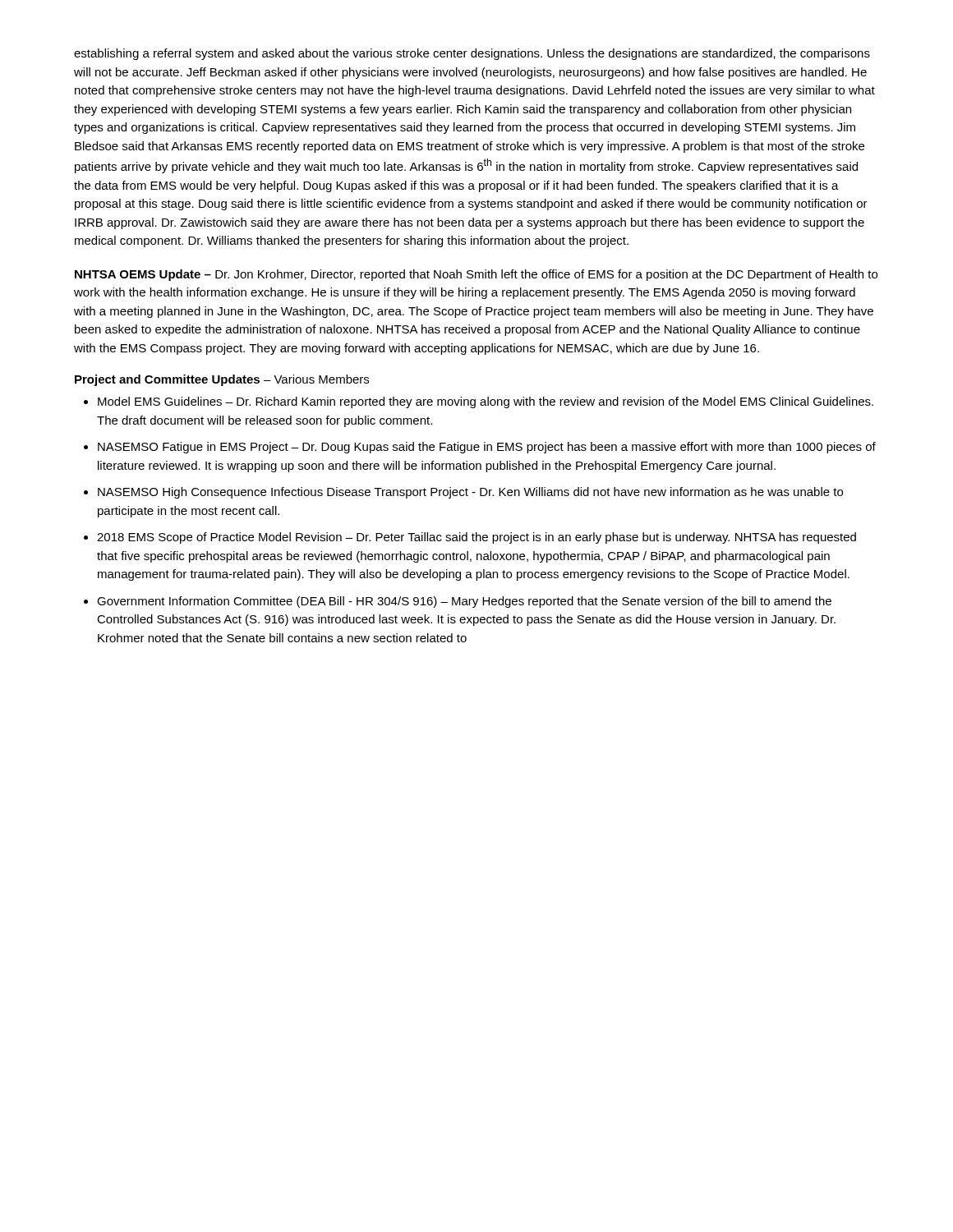Where does it say "Project and Committee Updates – Various Members"?

(222, 379)
